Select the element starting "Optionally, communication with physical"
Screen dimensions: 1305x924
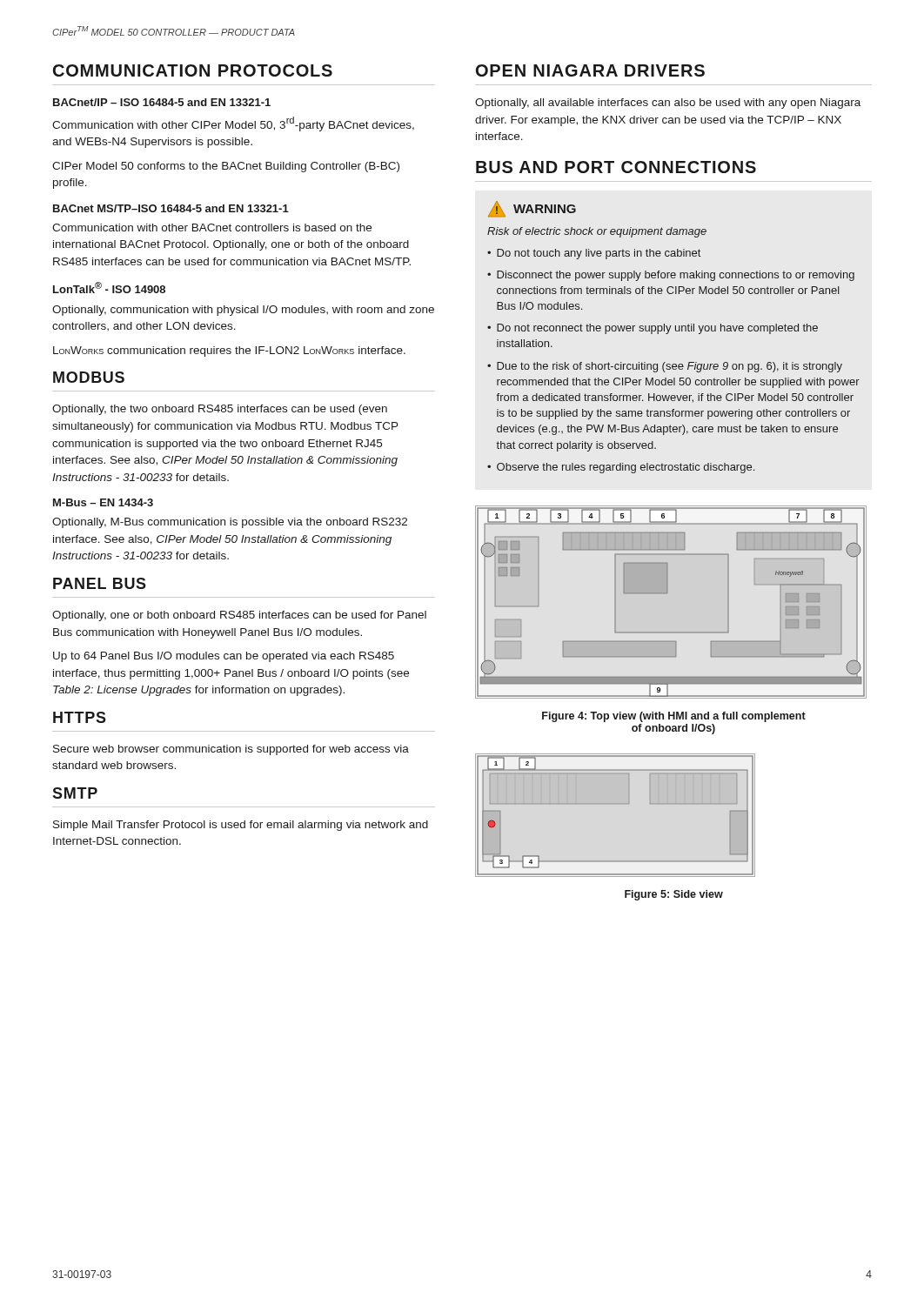[x=244, y=318]
